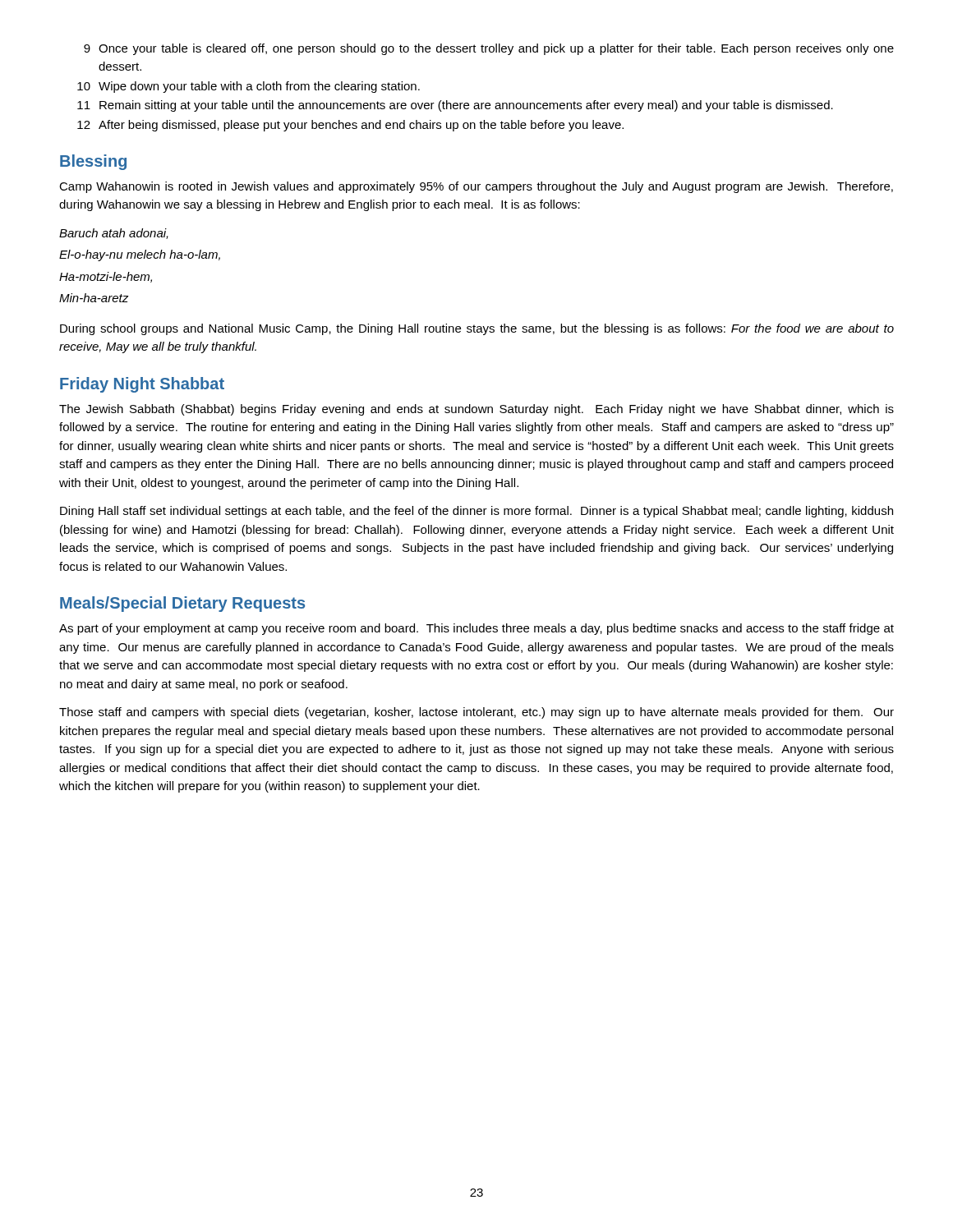Locate the list item that reads "12 After being dismissed,"
The height and width of the screenshot is (1232, 953).
point(476,125)
